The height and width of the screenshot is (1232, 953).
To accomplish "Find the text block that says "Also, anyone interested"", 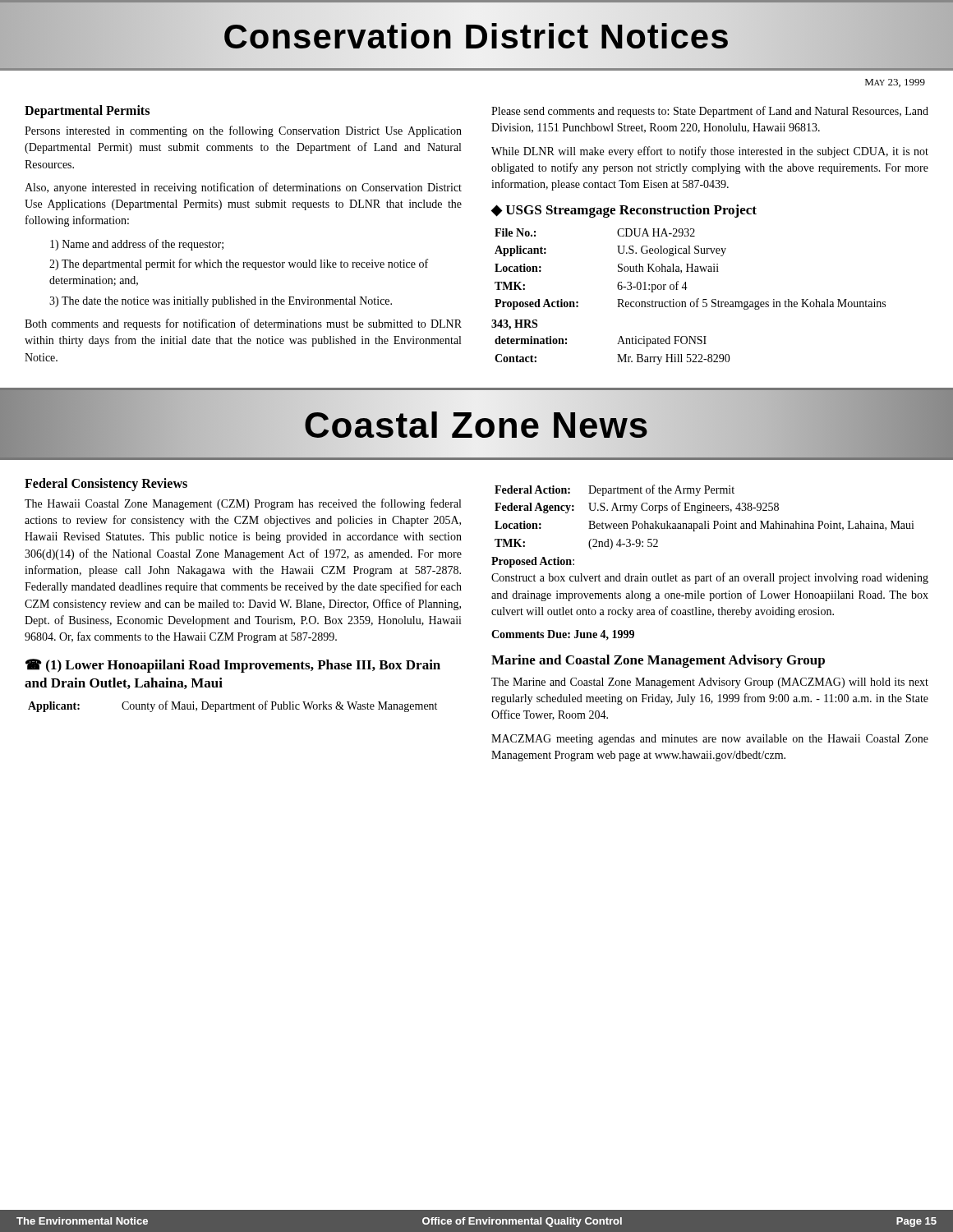I will (243, 205).
